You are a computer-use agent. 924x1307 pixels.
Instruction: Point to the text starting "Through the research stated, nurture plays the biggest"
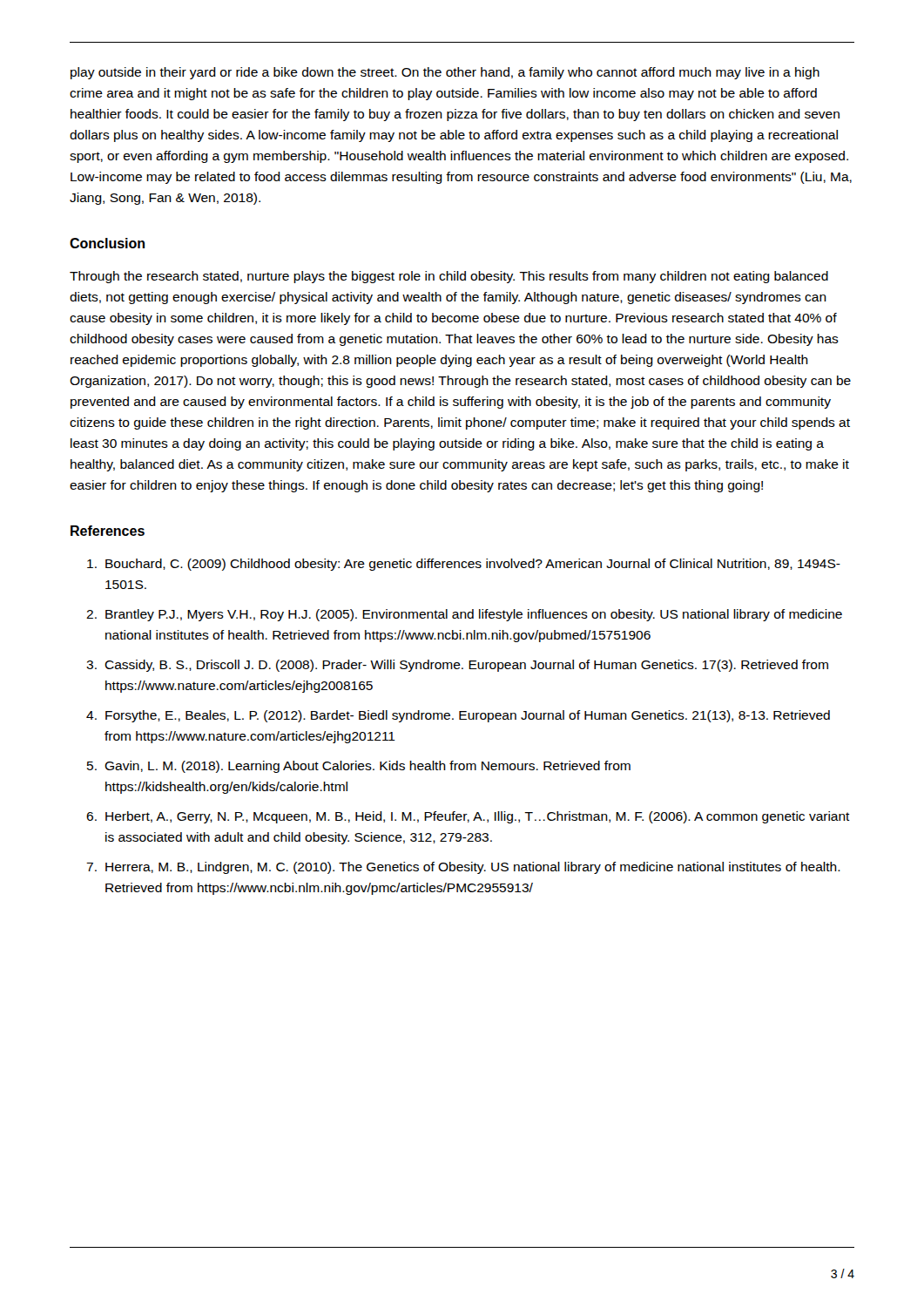(x=460, y=380)
